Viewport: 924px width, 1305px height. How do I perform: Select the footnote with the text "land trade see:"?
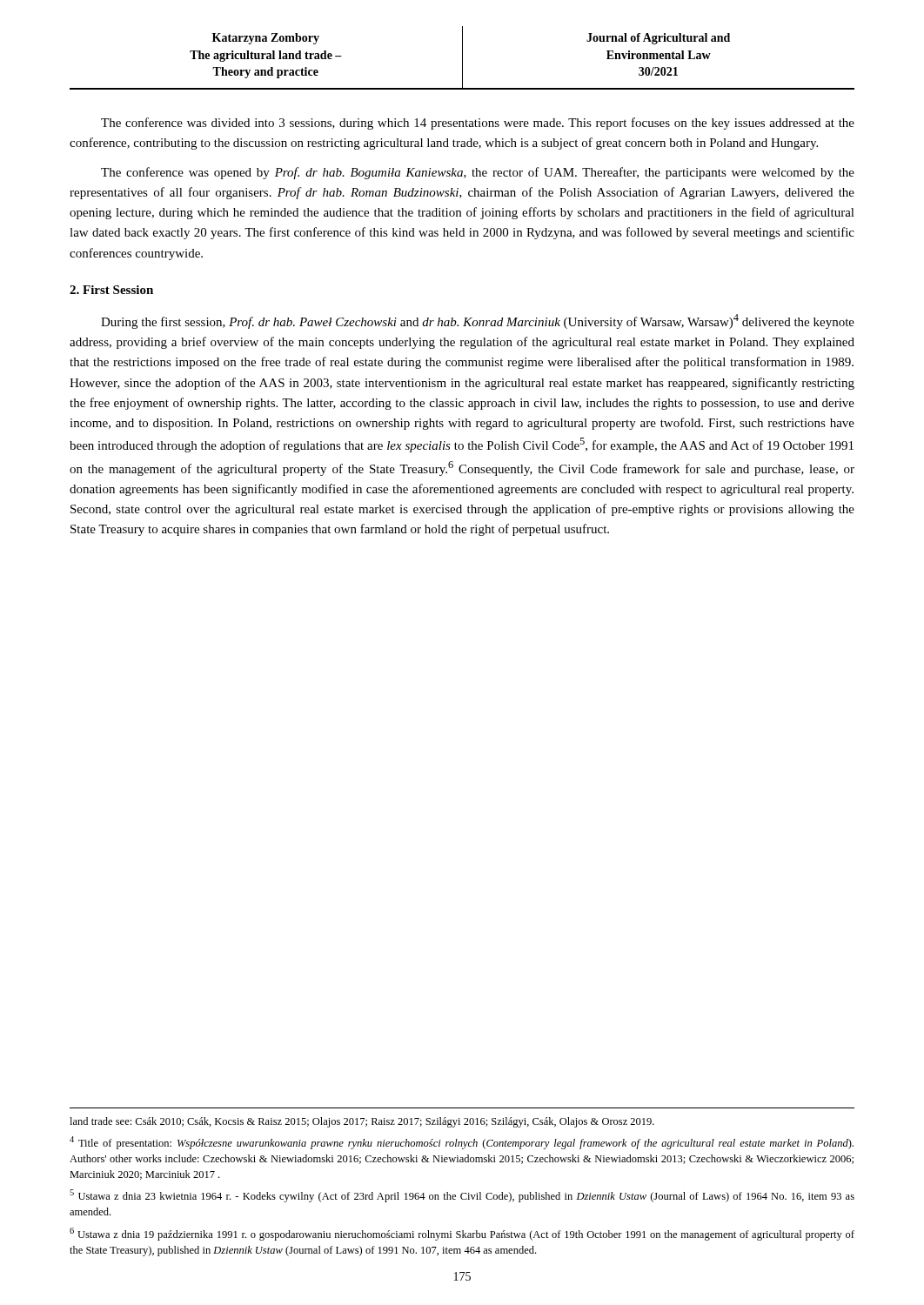tap(362, 1121)
